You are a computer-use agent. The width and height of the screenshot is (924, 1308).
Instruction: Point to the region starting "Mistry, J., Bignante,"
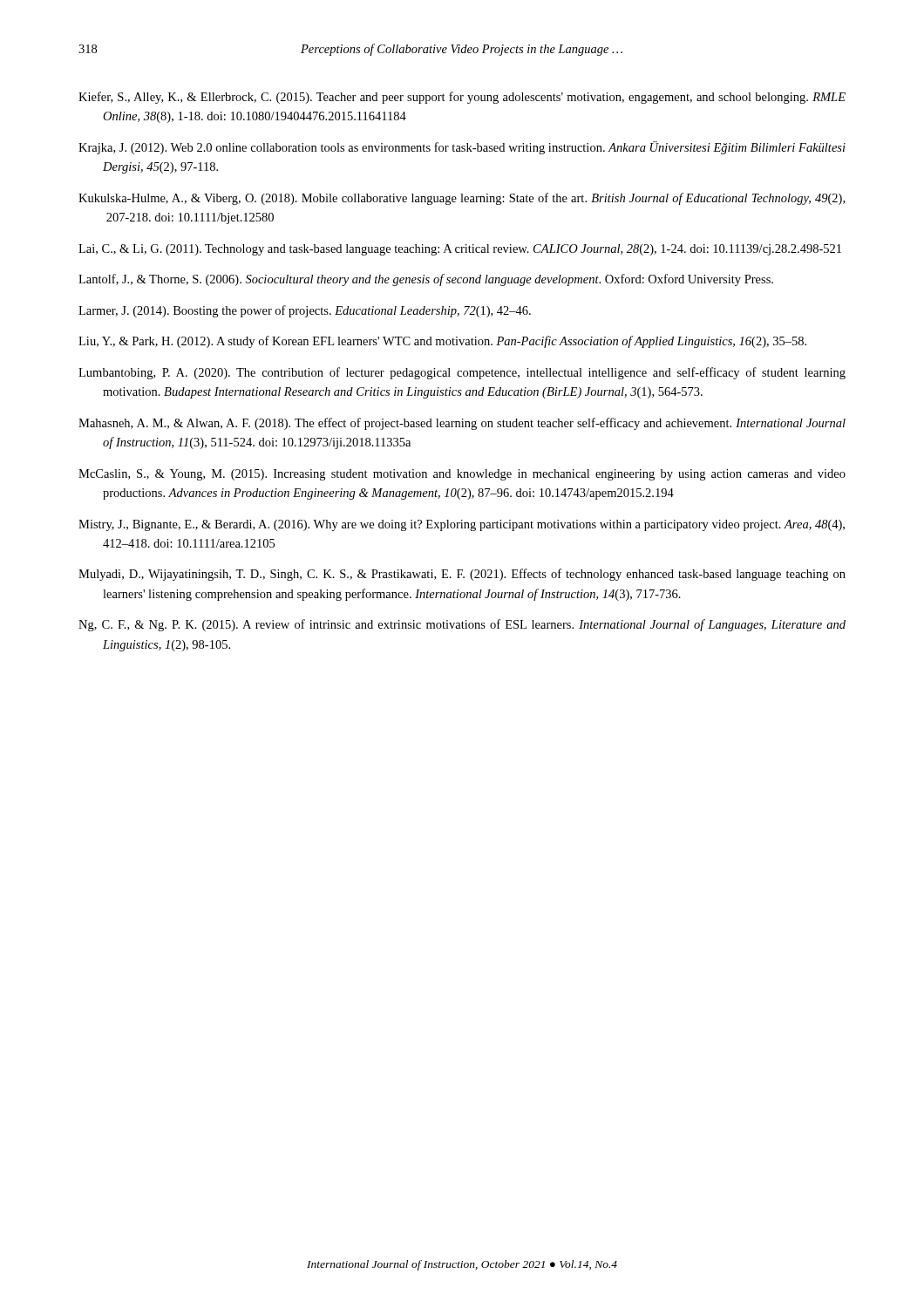coord(462,533)
